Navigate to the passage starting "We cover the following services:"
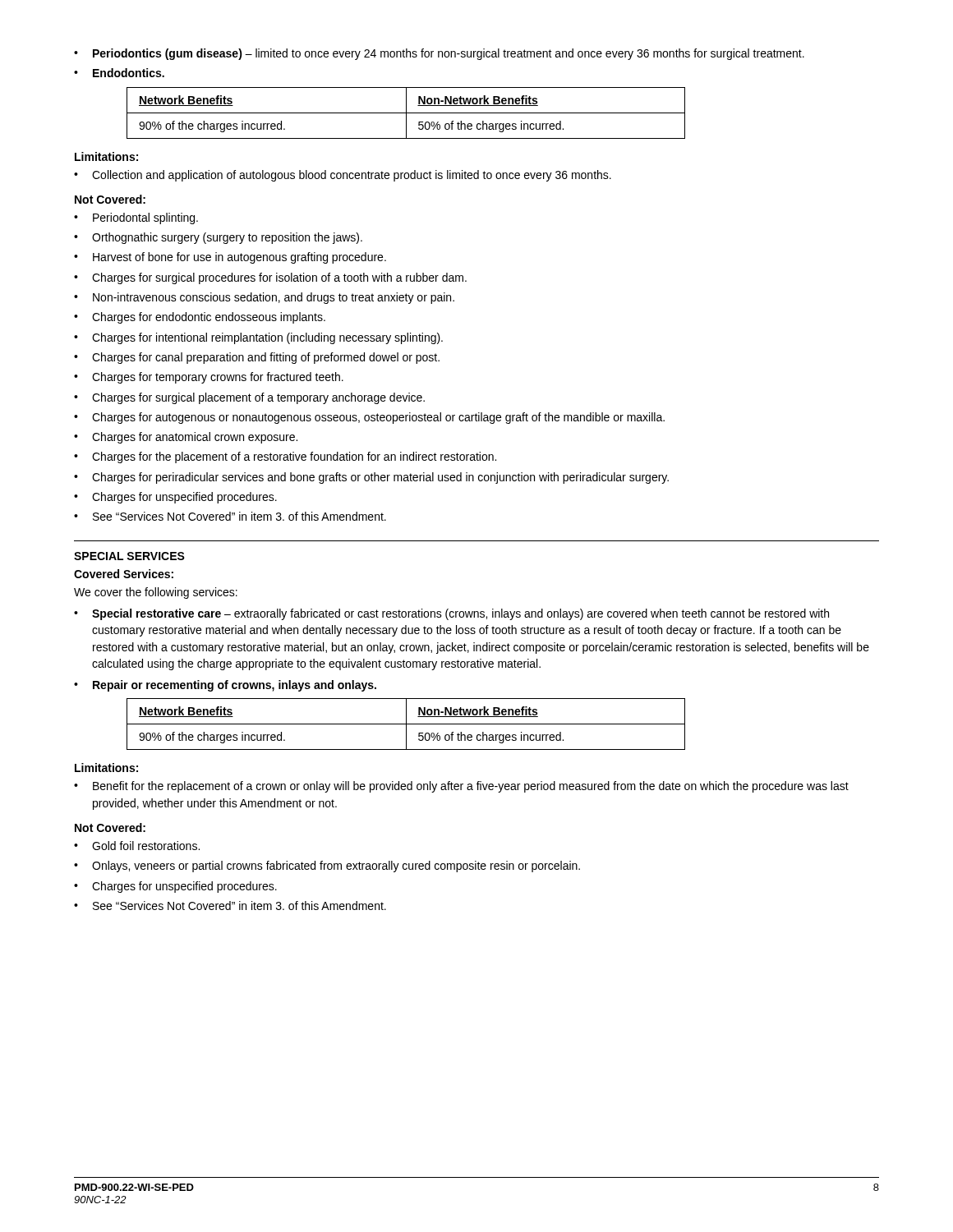953x1232 pixels. tap(156, 592)
